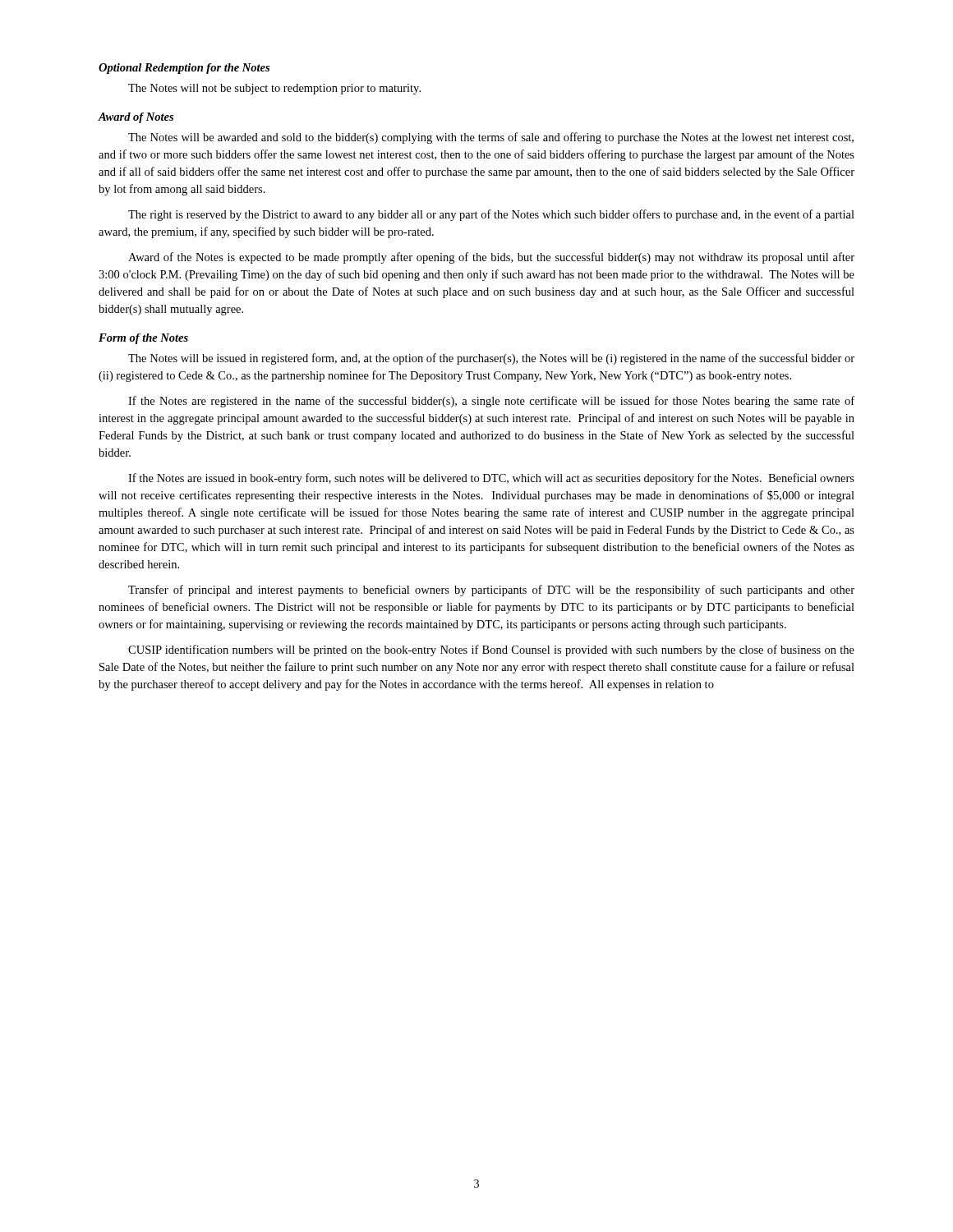953x1232 pixels.
Task: Locate the text starting "The Notes will be issued"
Action: click(x=476, y=367)
